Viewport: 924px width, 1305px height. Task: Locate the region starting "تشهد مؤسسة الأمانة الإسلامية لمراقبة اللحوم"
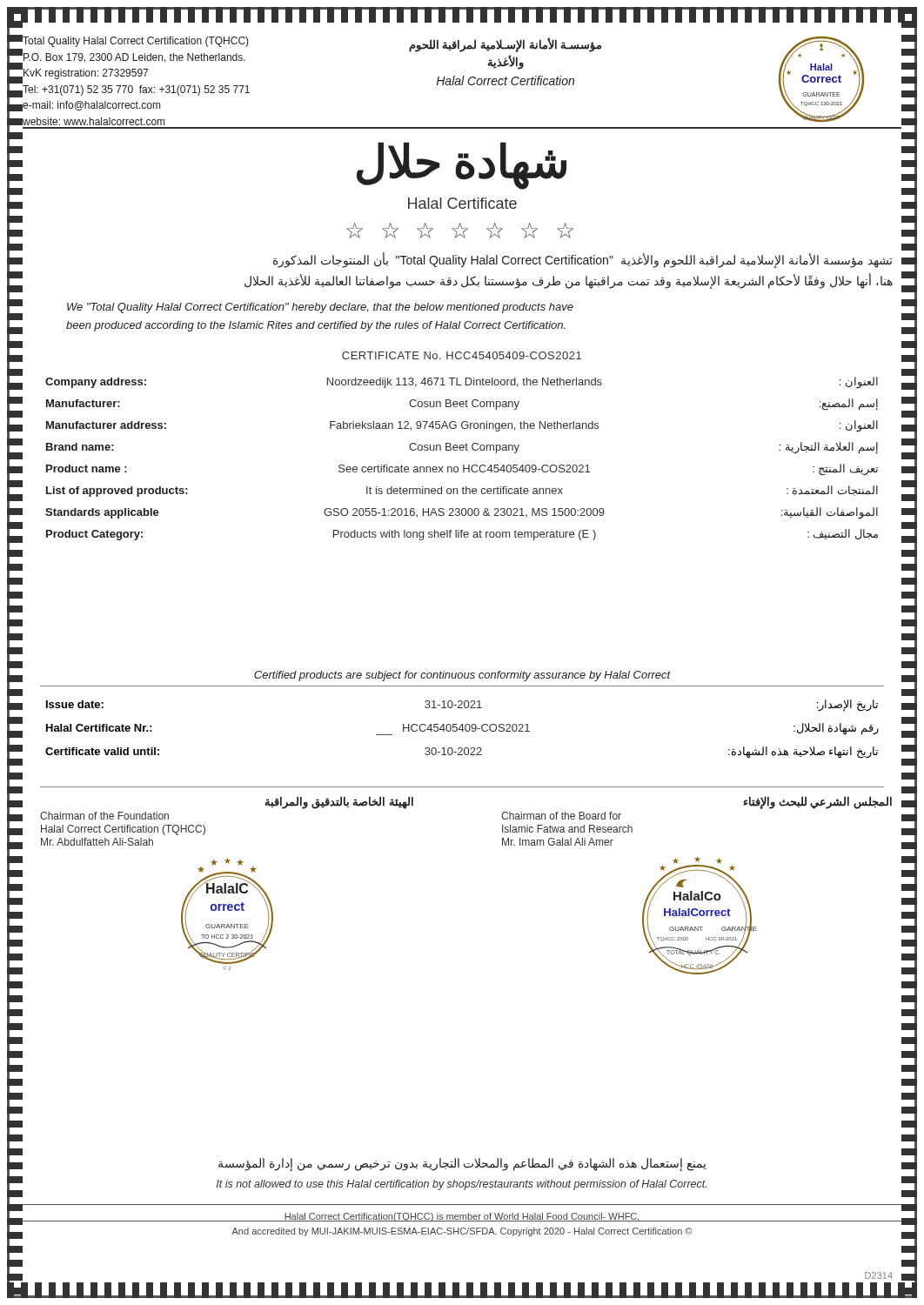[x=568, y=270]
